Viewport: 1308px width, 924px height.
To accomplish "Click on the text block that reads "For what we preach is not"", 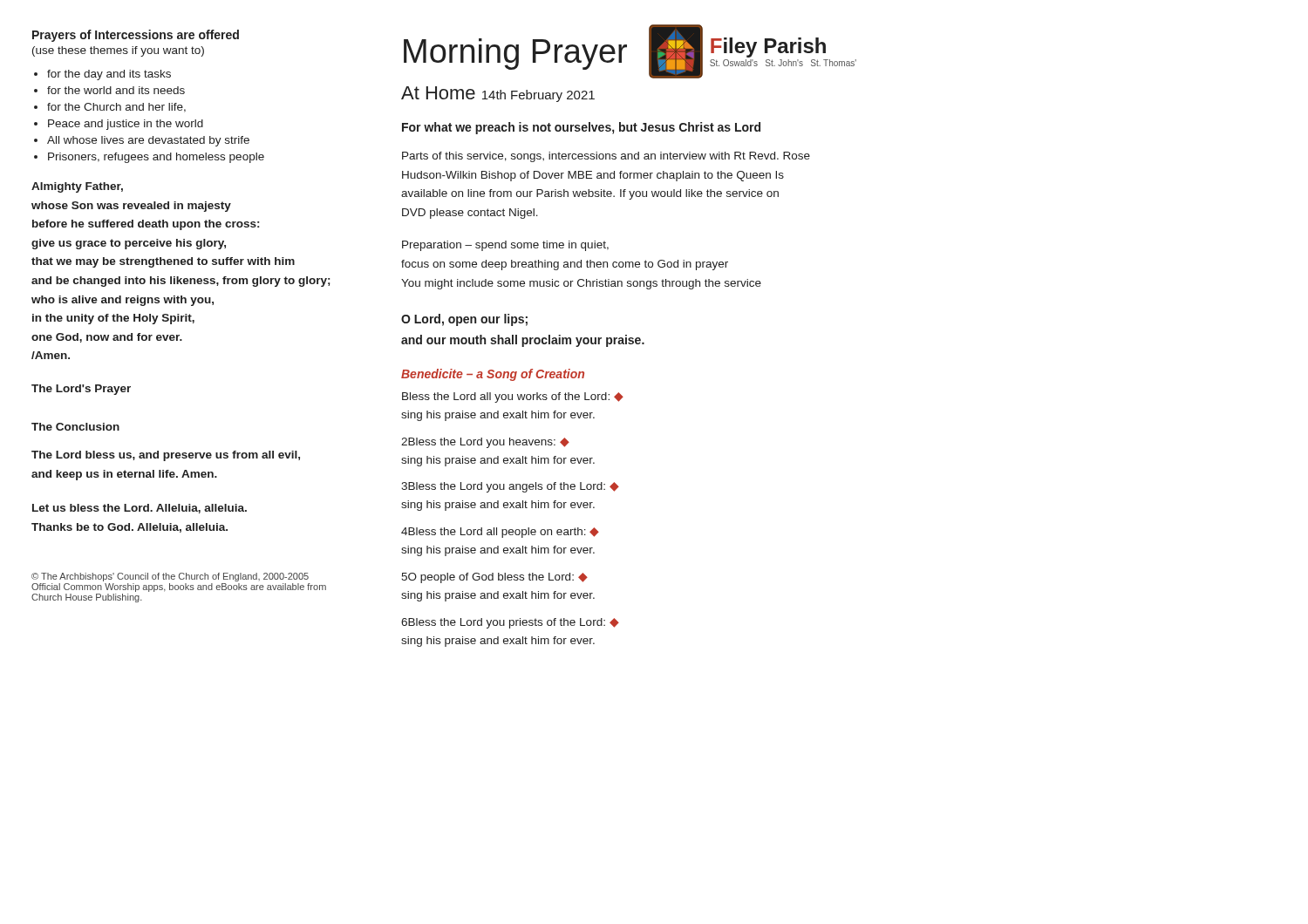I will (581, 127).
